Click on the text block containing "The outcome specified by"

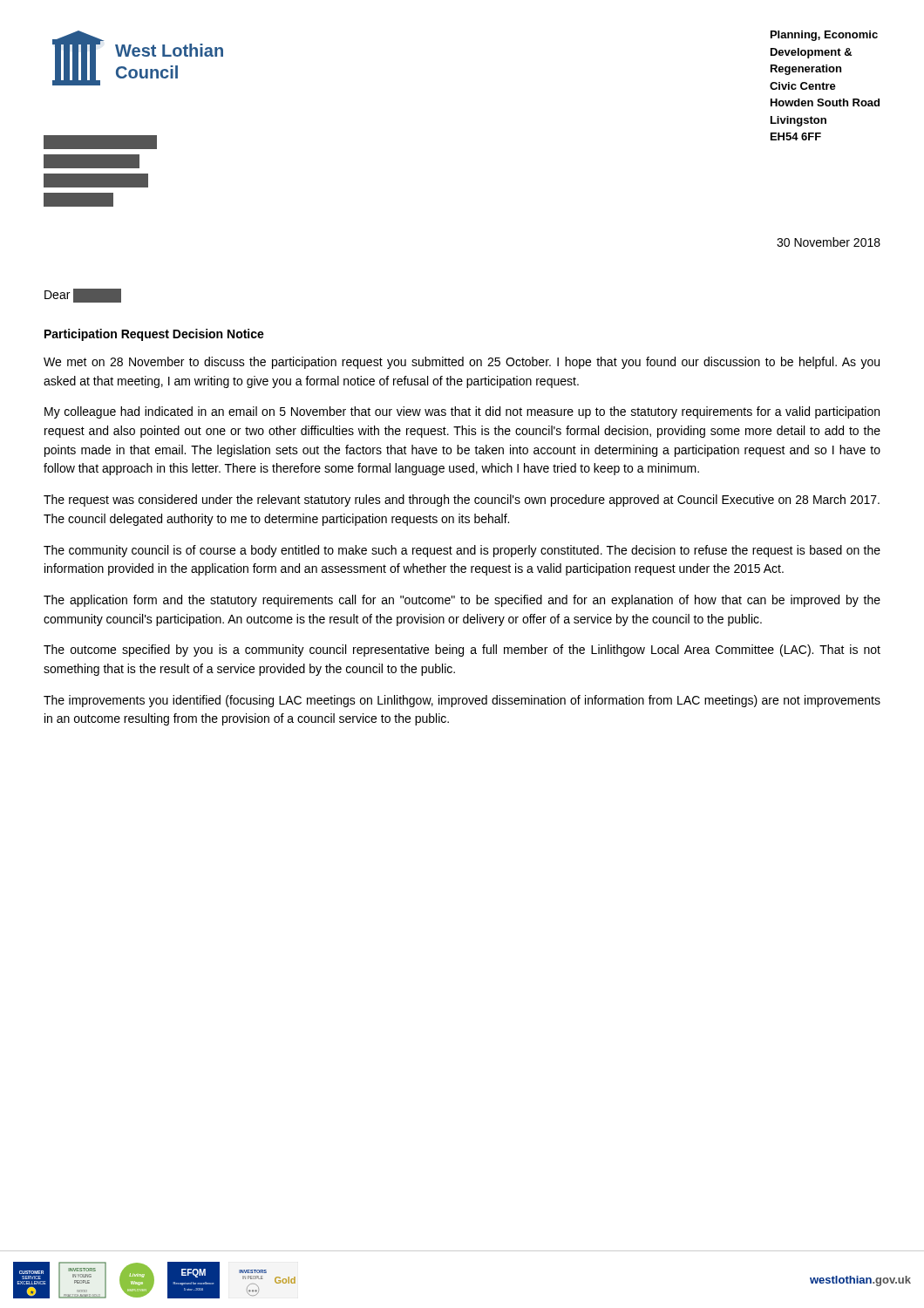462,659
